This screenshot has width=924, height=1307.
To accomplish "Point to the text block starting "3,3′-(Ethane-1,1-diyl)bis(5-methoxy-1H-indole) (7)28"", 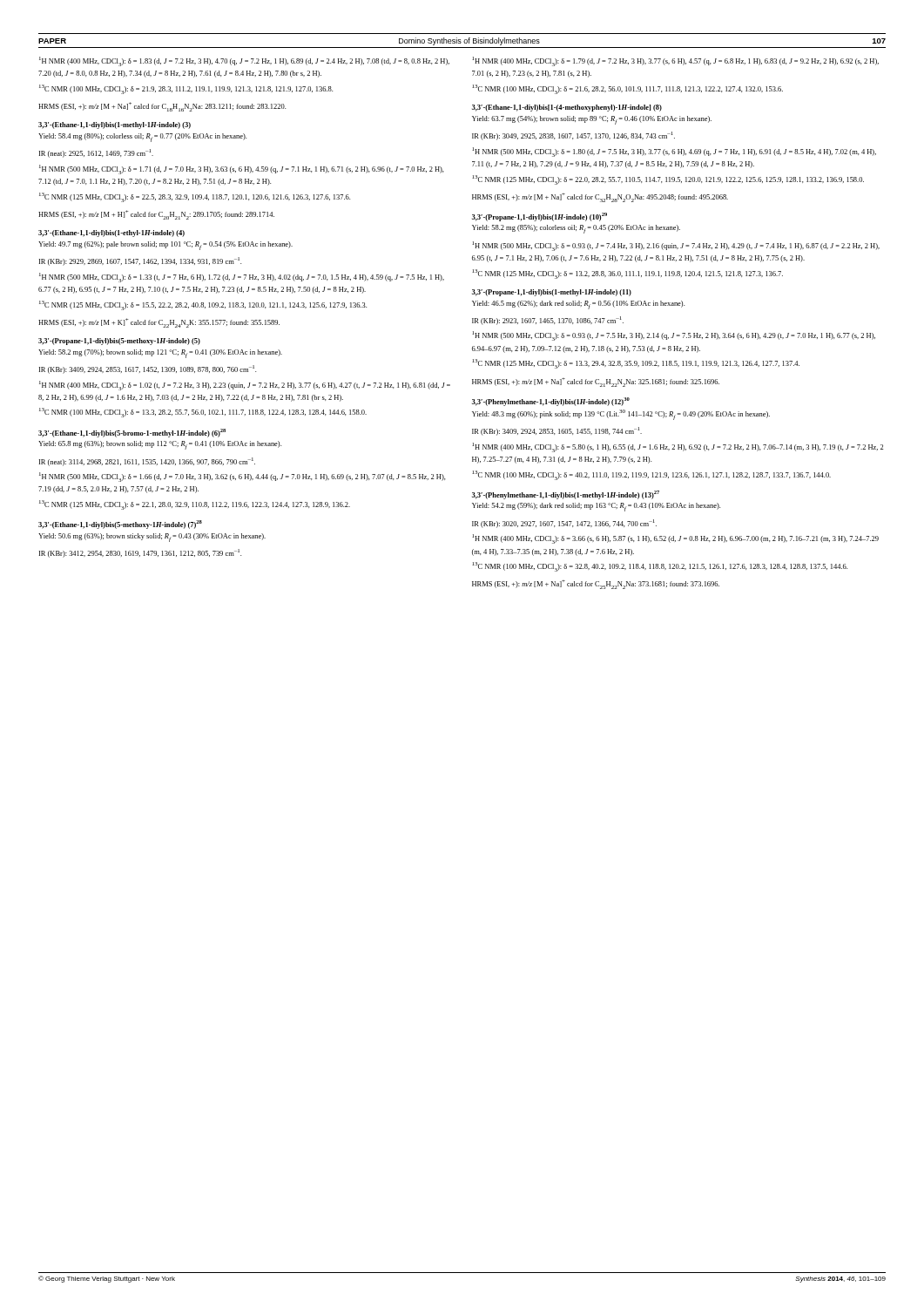I will (120, 524).
